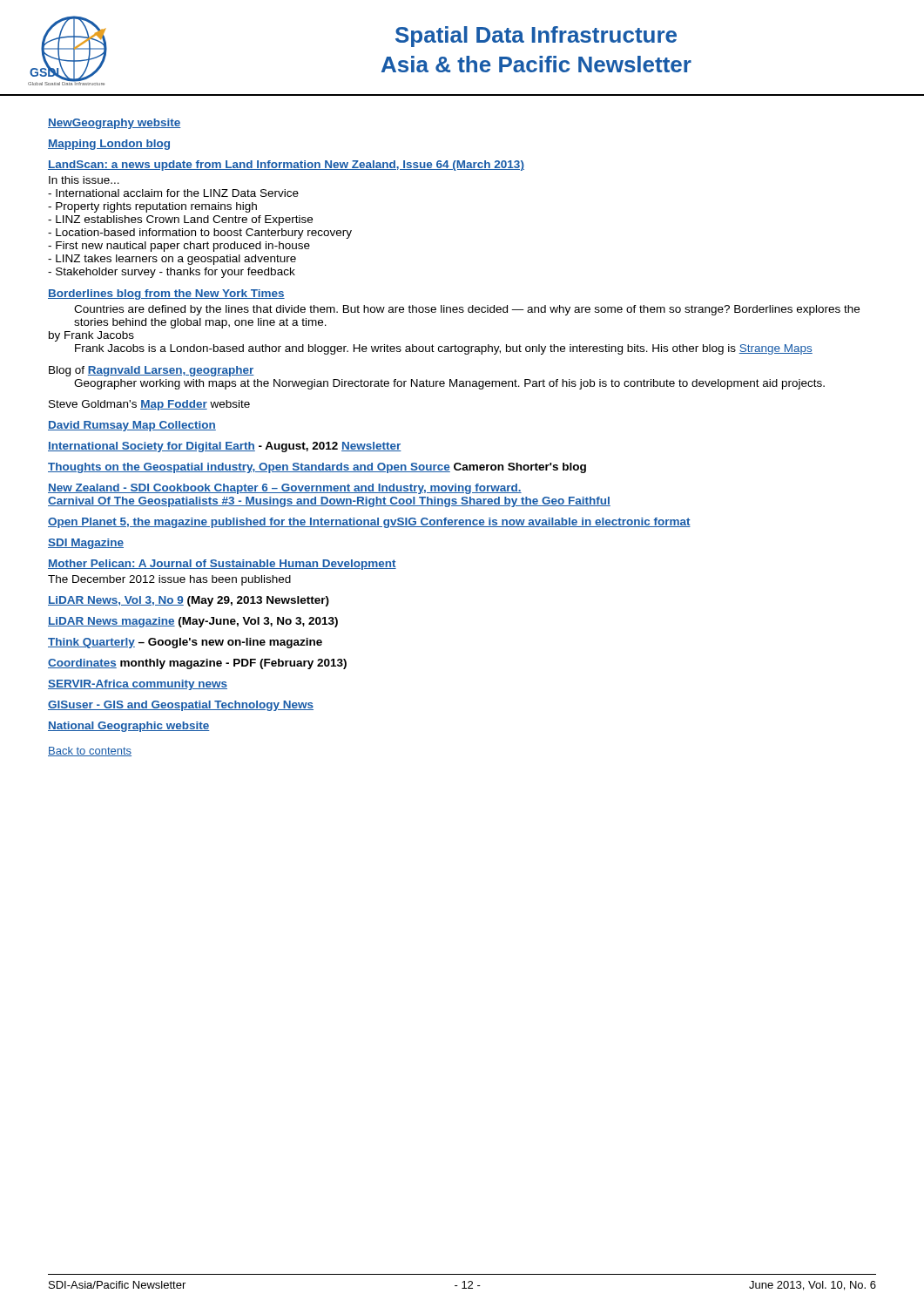This screenshot has width=924, height=1307.
Task: Select the element starting "Mapping London blog"
Action: point(109,143)
